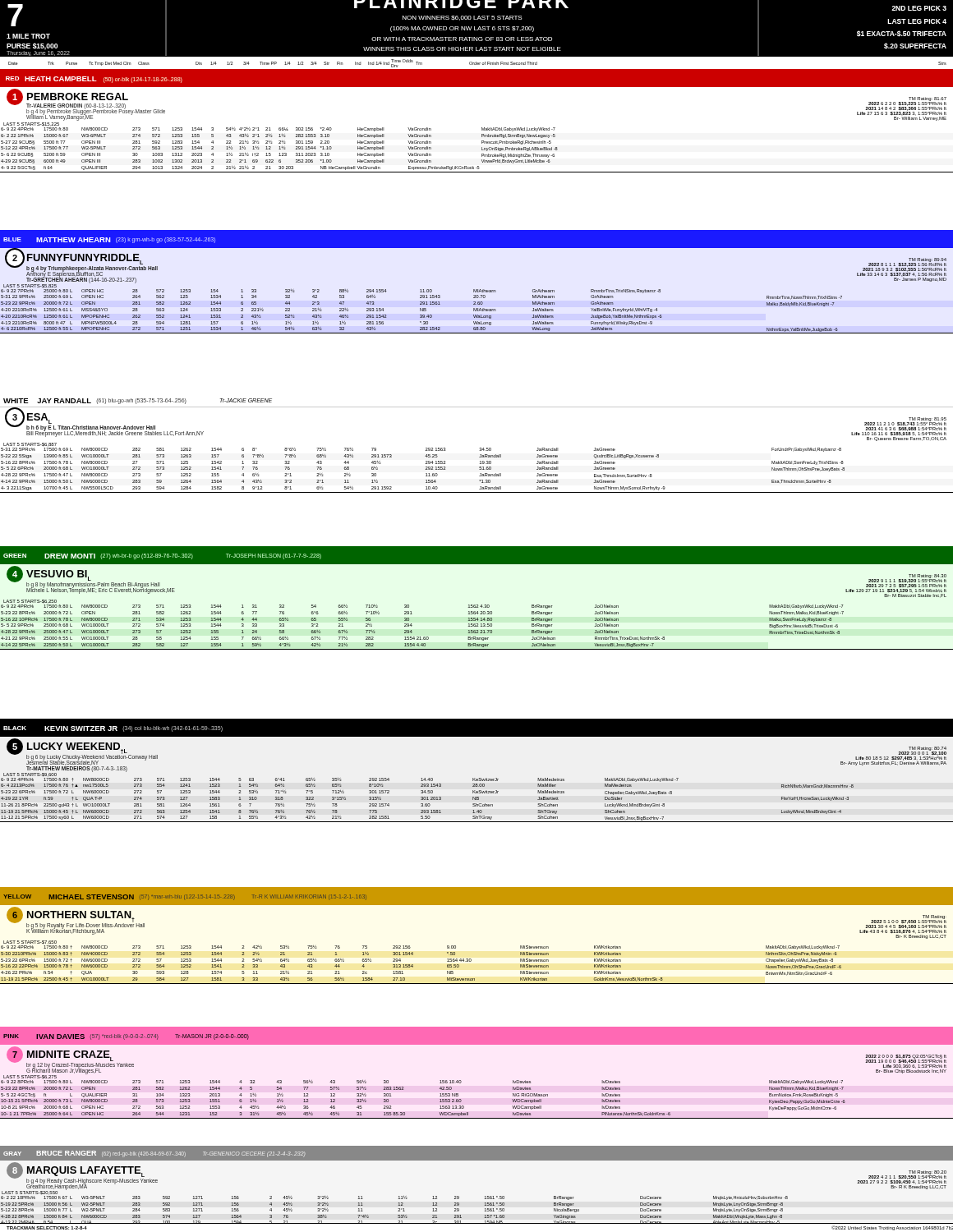Screen dimensions: 1232x953
Task: Locate the table with the text "352 206"
Action: point(476,121)
